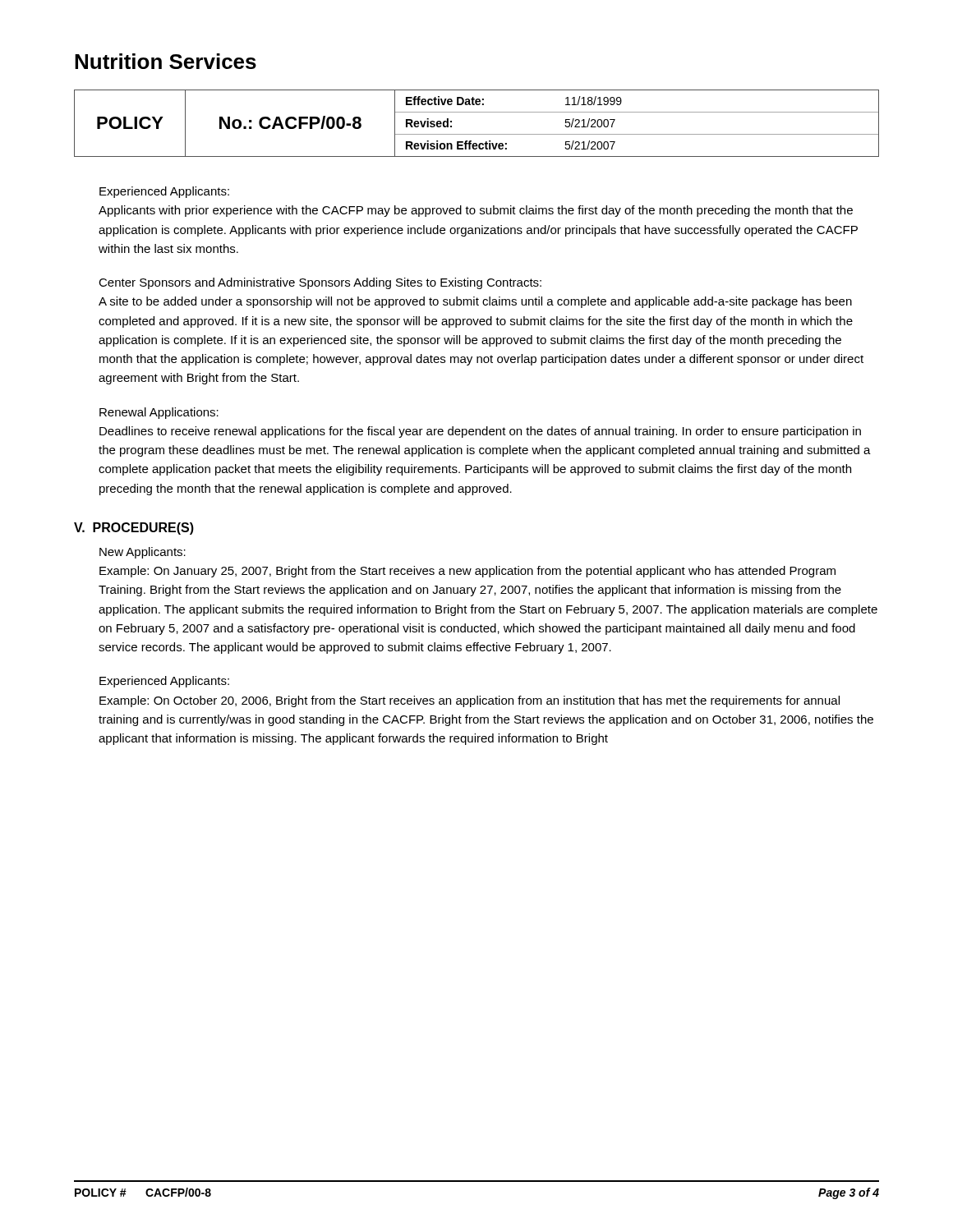Viewport: 953px width, 1232px height.
Task: Find the text starting "New Applicants: Example: On January"
Action: pyautogui.click(x=488, y=599)
